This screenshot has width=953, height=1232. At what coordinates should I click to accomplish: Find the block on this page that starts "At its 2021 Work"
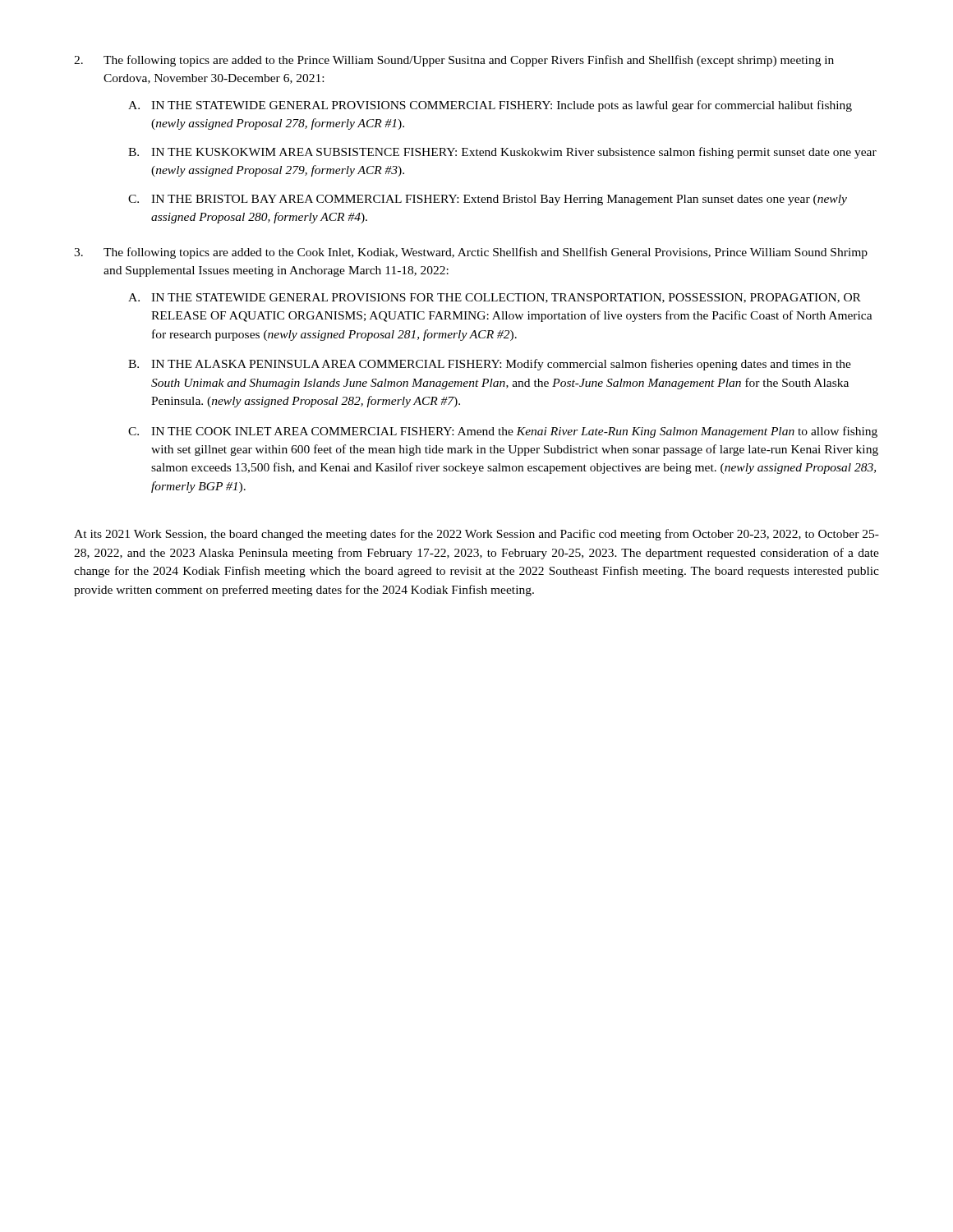pyautogui.click(x=476, y=561)
